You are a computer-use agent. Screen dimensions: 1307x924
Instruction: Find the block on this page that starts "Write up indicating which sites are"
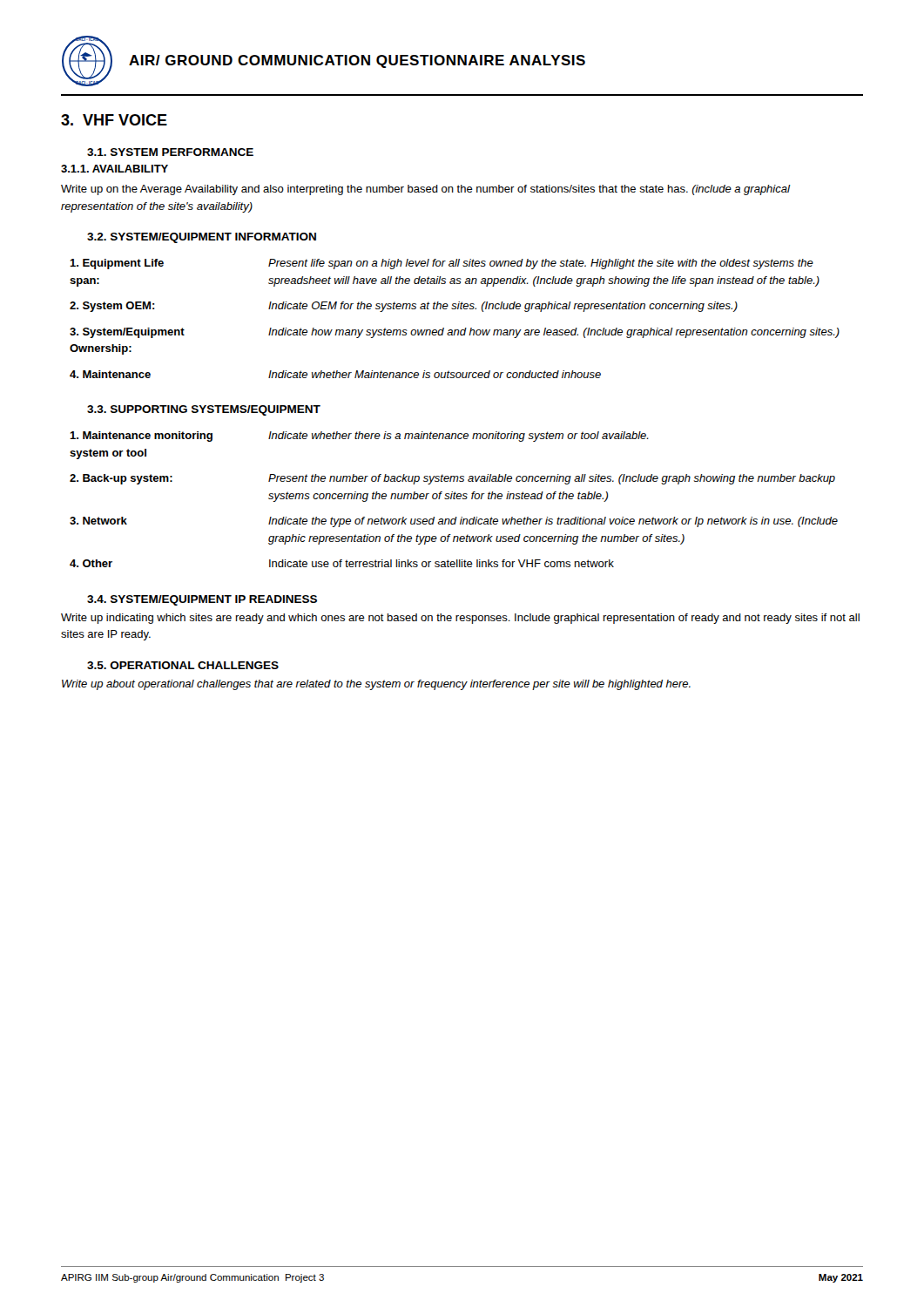pyautogui.click(x=461, y=625)
